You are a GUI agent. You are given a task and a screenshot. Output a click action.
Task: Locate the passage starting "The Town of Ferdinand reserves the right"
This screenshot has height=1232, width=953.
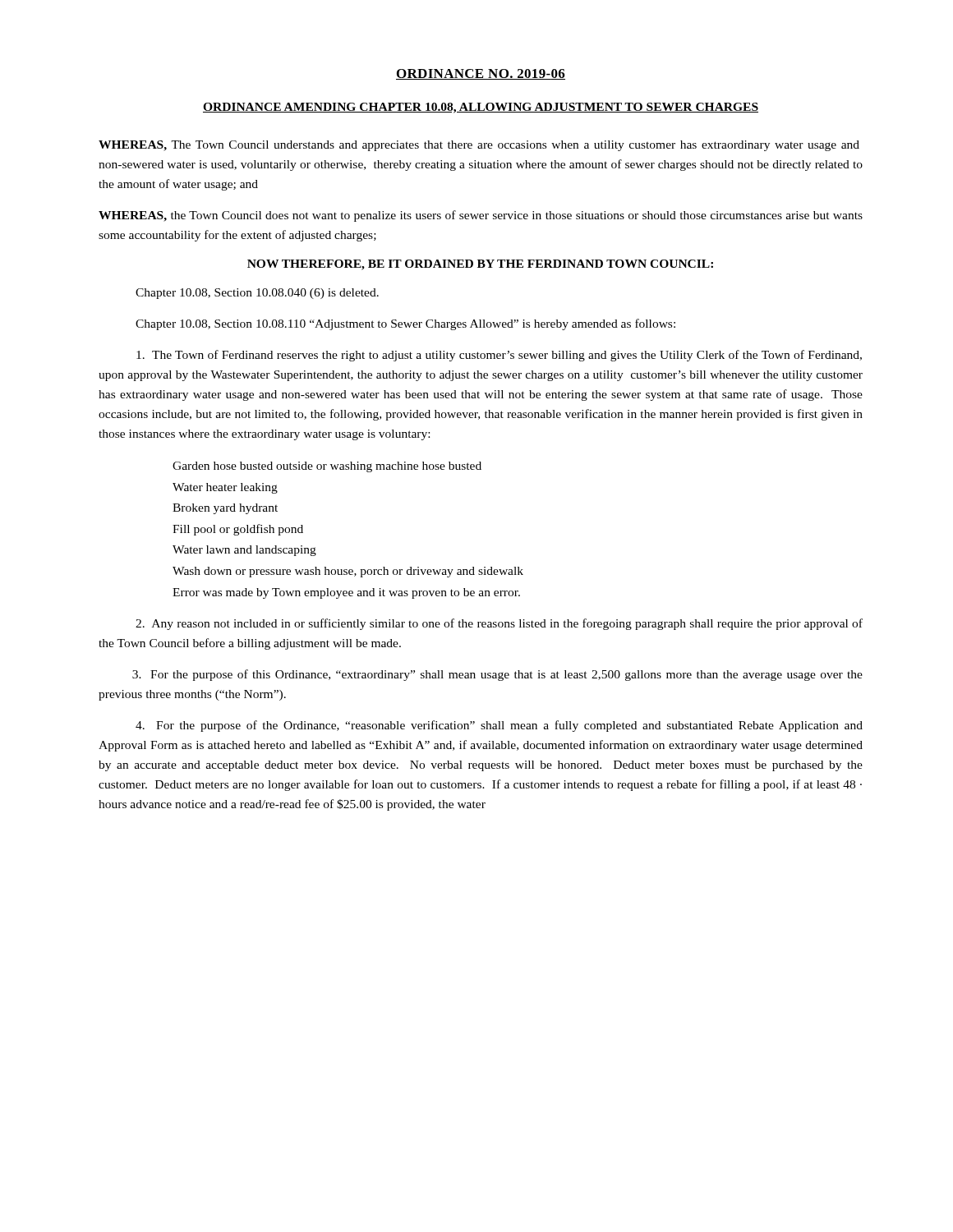pos(481,394)
